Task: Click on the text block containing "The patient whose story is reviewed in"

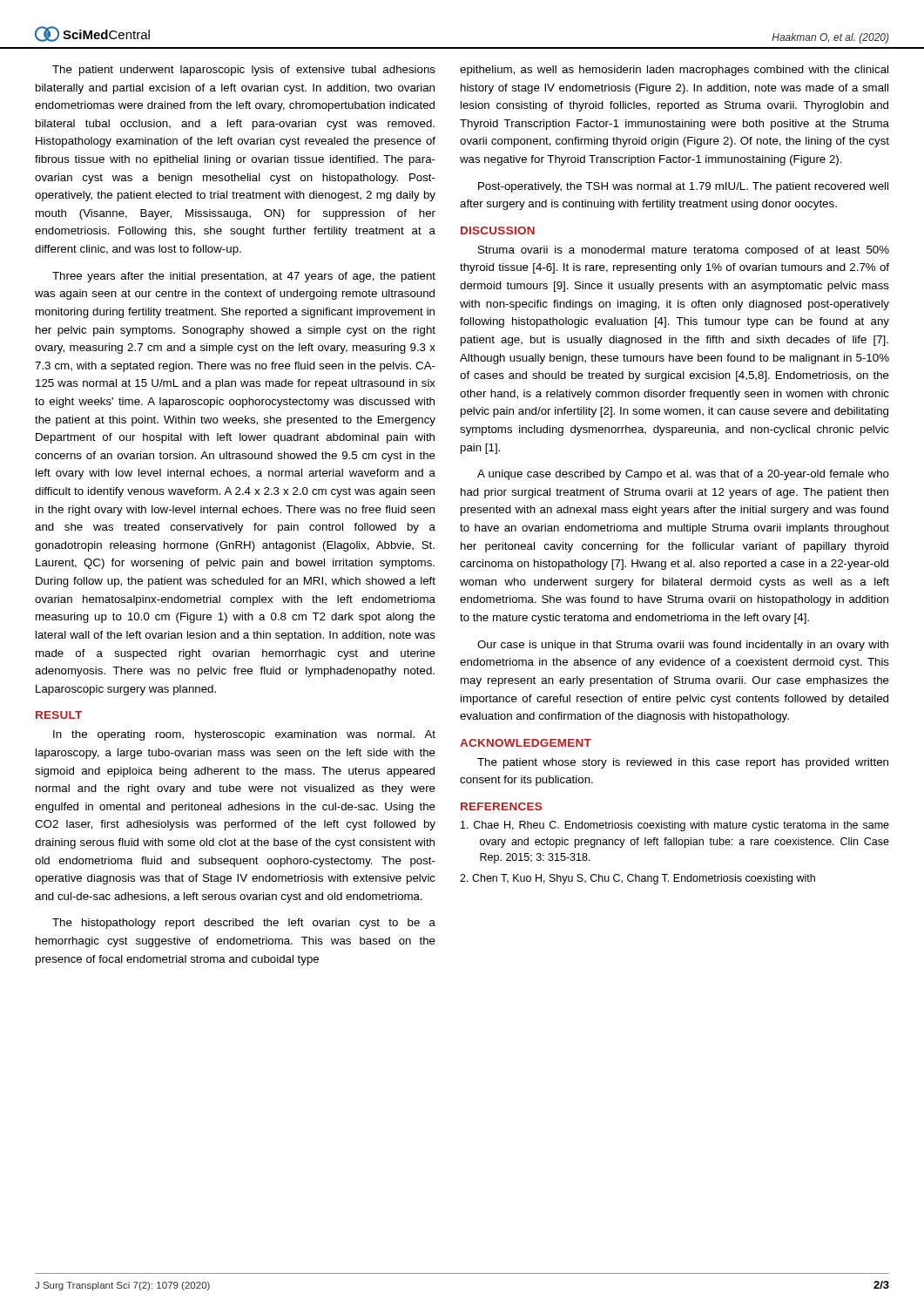Action: pyautogui.click(x=674, y=771)
